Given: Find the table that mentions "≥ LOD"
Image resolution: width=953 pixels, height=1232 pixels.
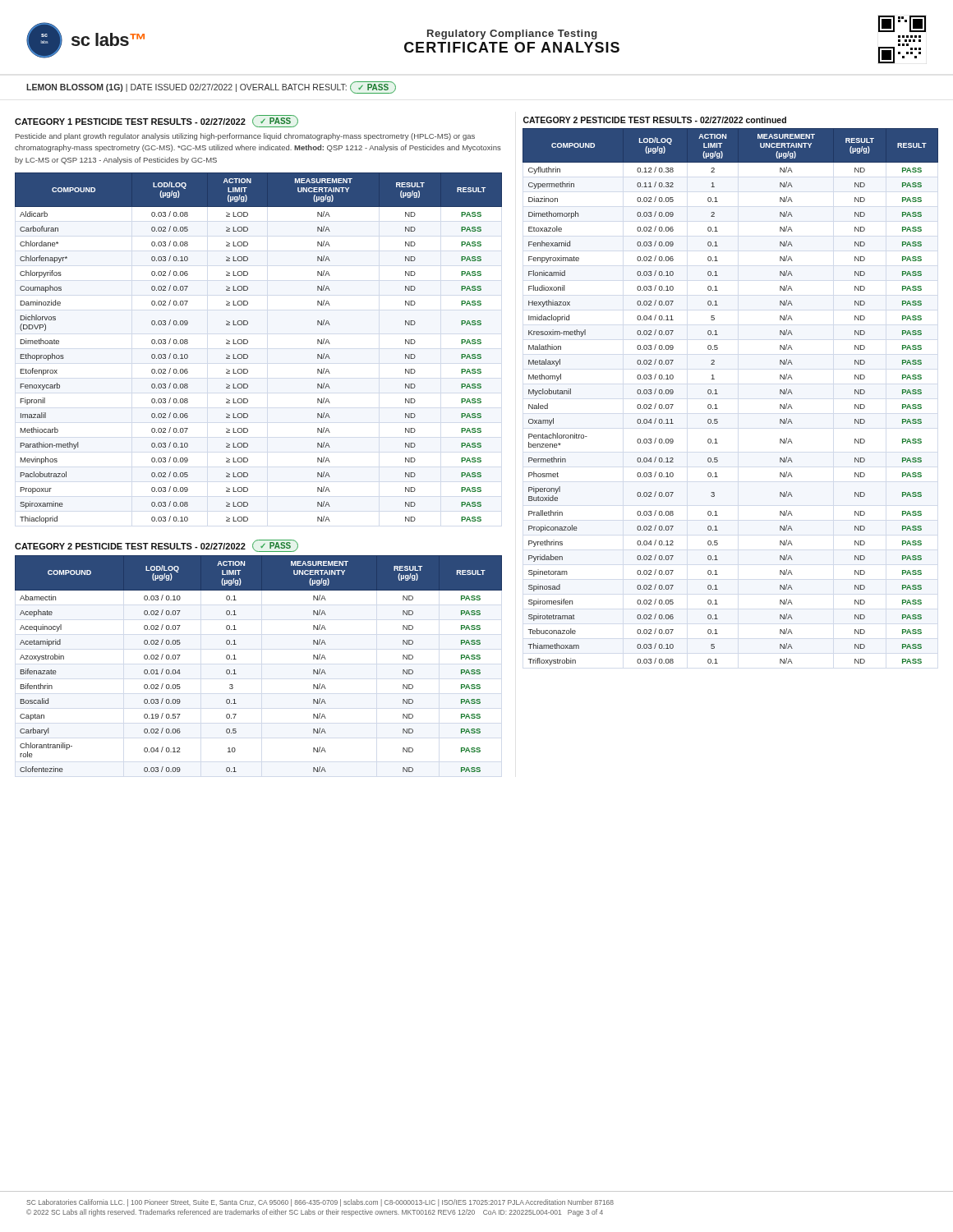Looking at the screenshot, I should 259,349.
